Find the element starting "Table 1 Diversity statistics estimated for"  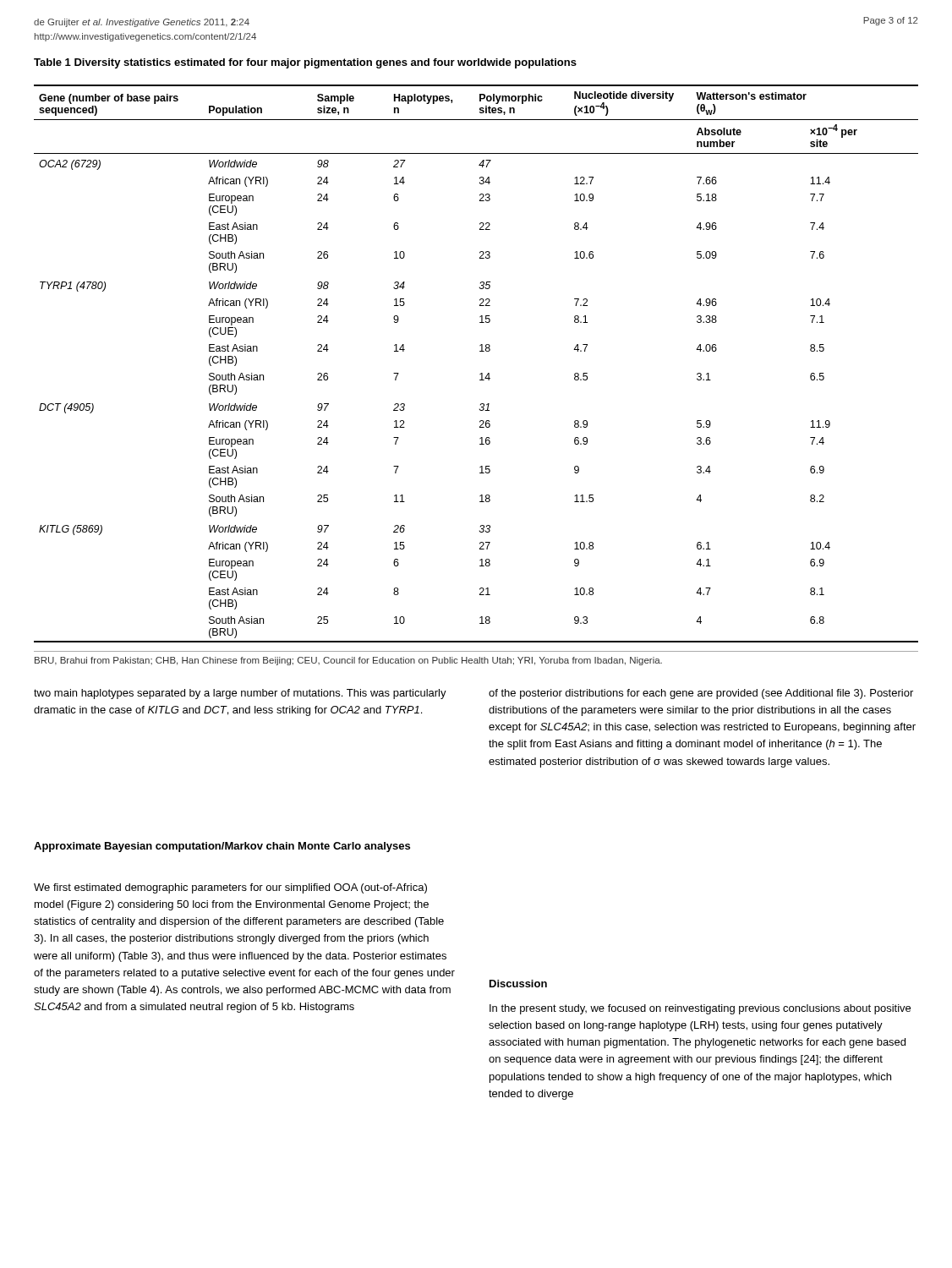point(305,62)
